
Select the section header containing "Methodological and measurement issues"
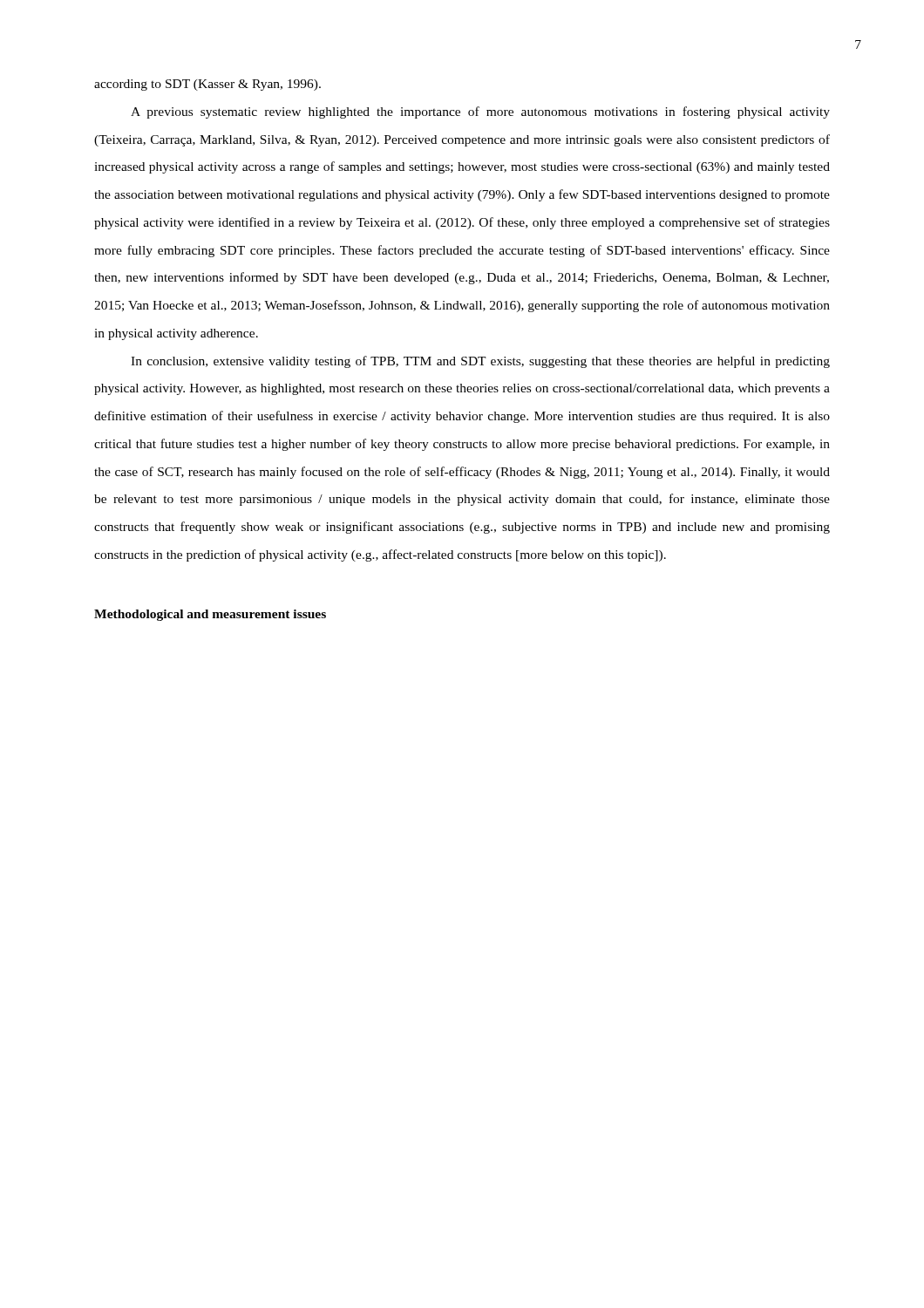click(210, 613)
